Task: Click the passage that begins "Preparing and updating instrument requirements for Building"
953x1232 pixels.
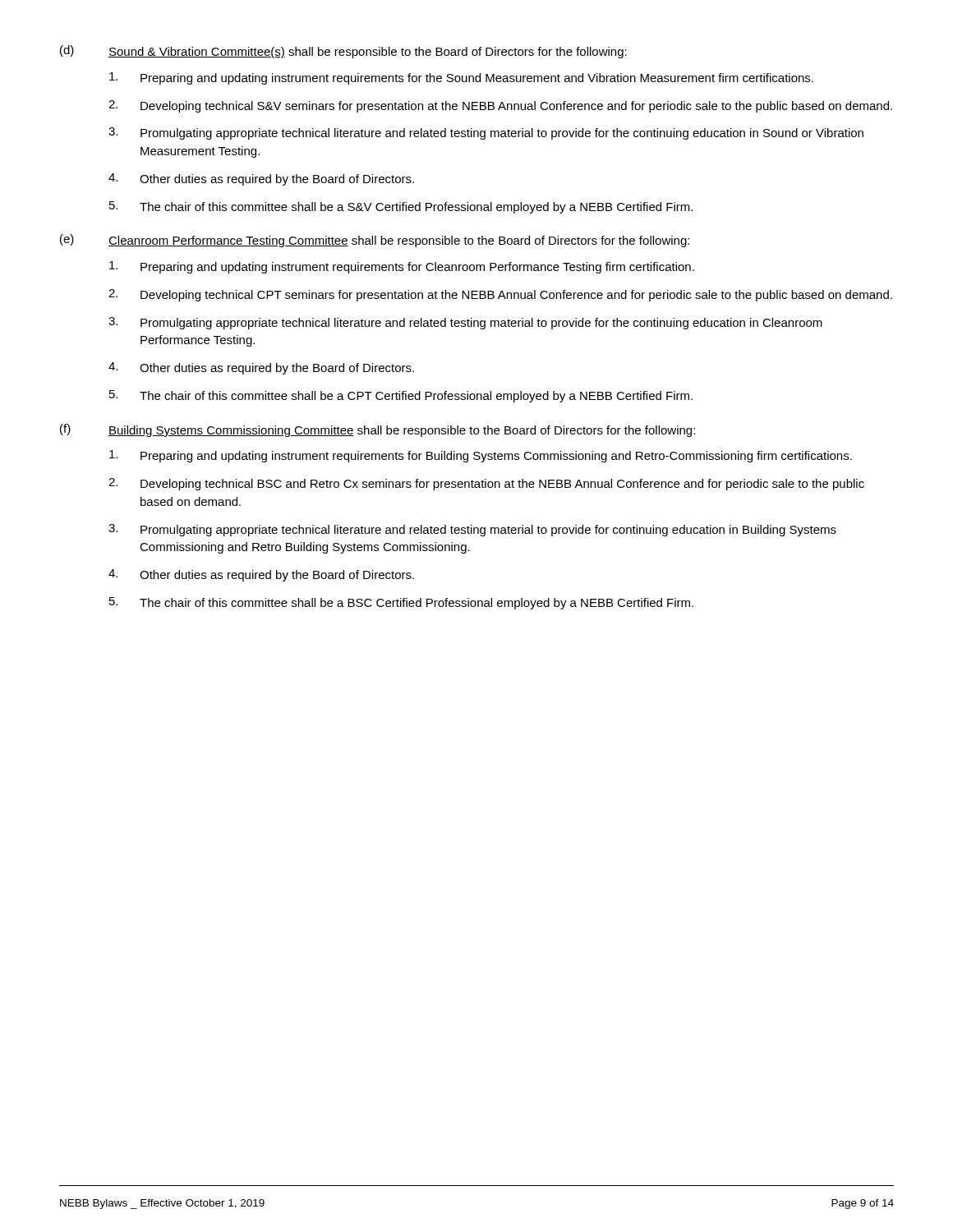Action: point(501,456)
